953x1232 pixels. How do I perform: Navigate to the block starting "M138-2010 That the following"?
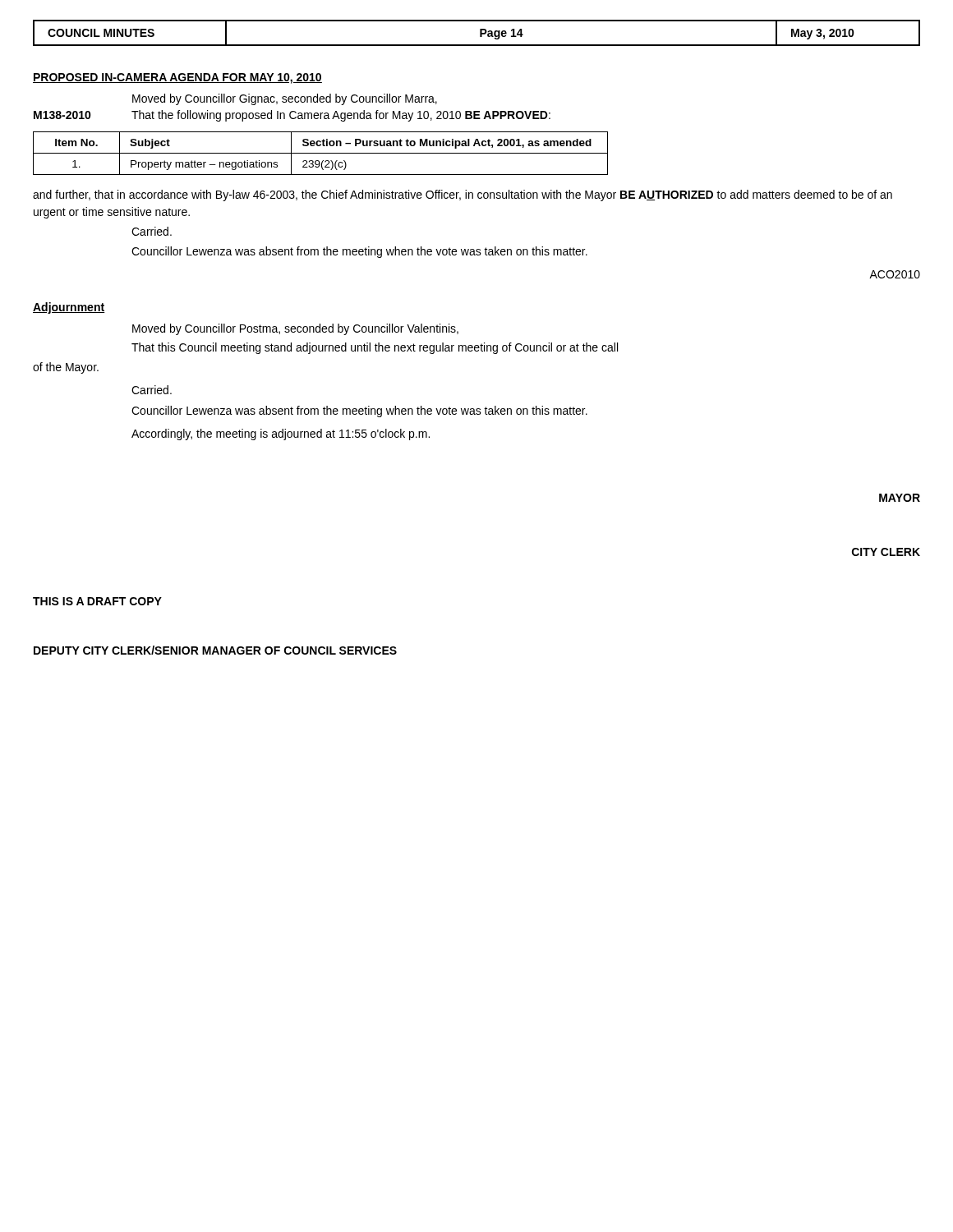coord(292,115)
